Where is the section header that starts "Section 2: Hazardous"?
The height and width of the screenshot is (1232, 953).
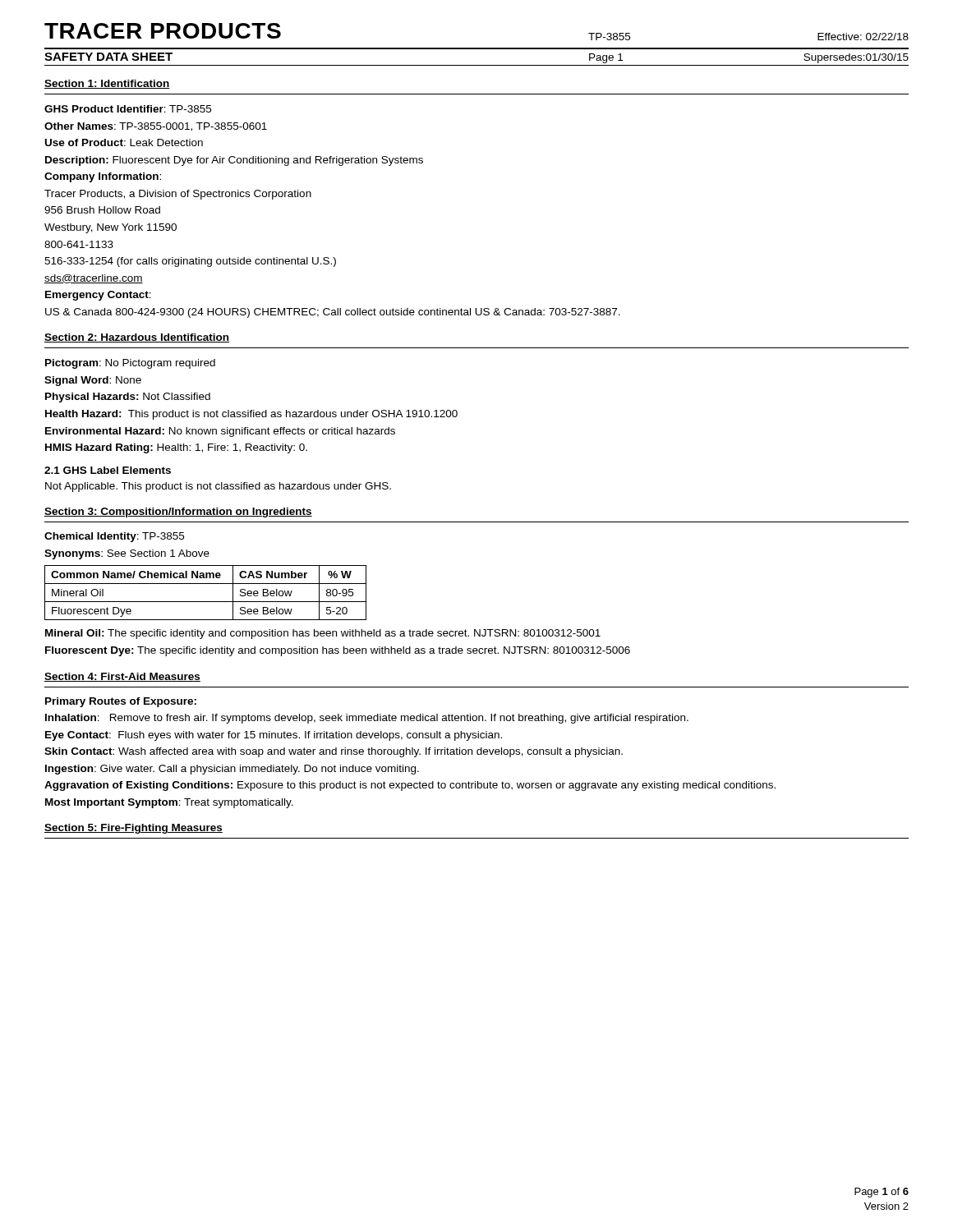click(x=476, y=340)
